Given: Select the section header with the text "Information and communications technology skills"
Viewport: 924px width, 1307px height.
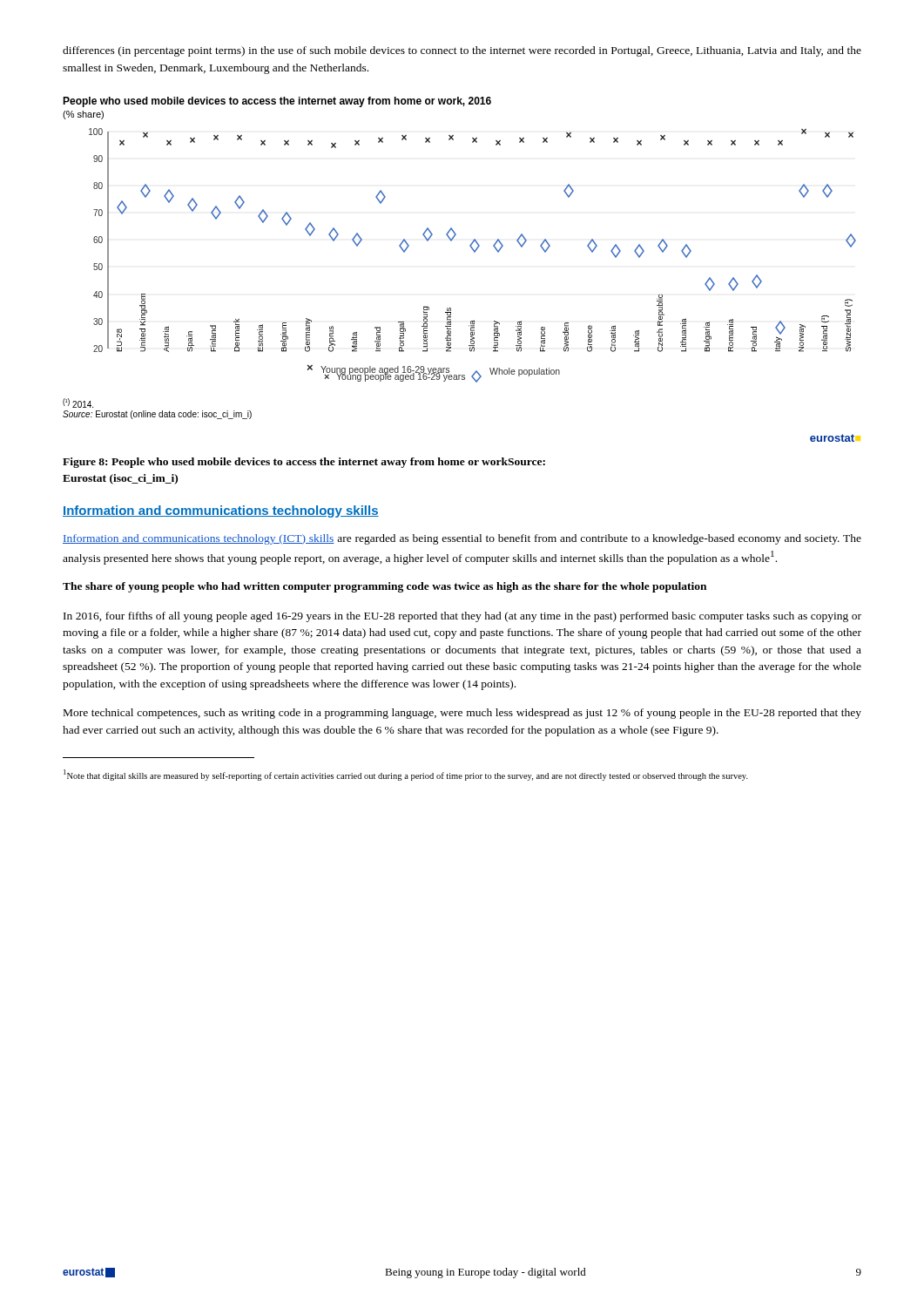Looking at the screenshot, I should (221, 510).
